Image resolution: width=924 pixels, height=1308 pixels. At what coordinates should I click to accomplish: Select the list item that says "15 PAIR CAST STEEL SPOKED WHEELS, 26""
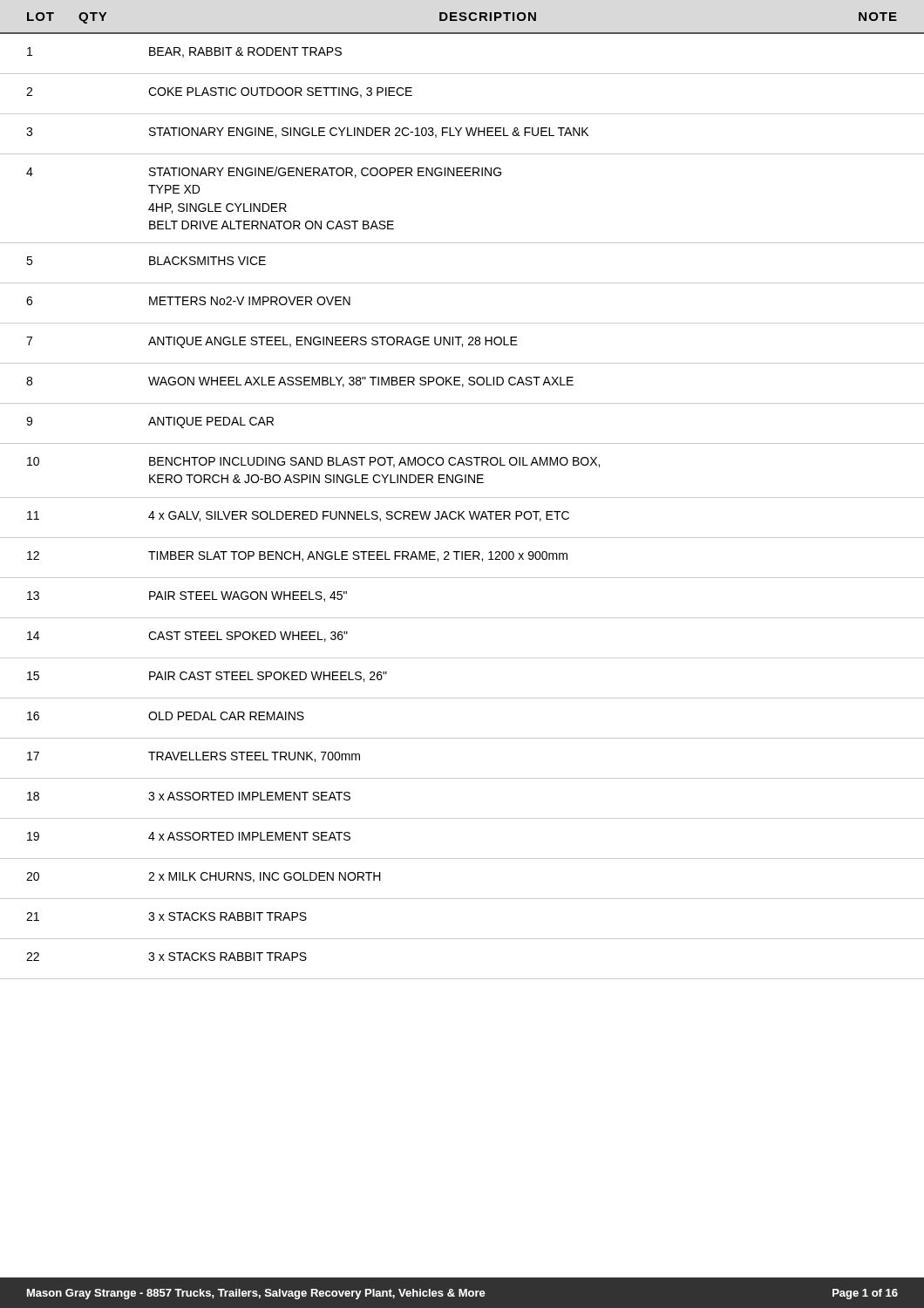207,677
